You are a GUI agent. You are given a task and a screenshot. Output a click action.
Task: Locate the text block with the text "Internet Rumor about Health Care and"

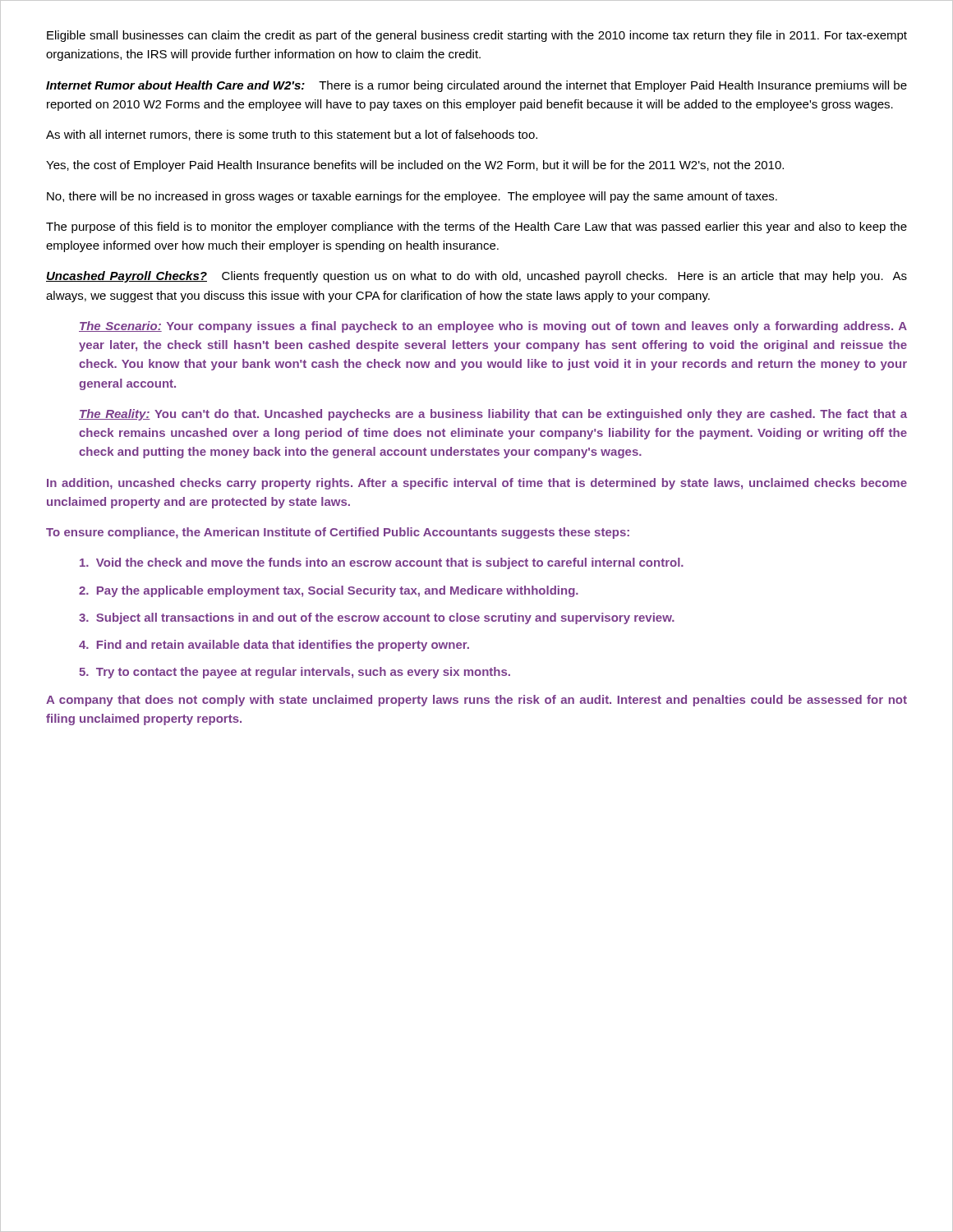pos(476,94)
